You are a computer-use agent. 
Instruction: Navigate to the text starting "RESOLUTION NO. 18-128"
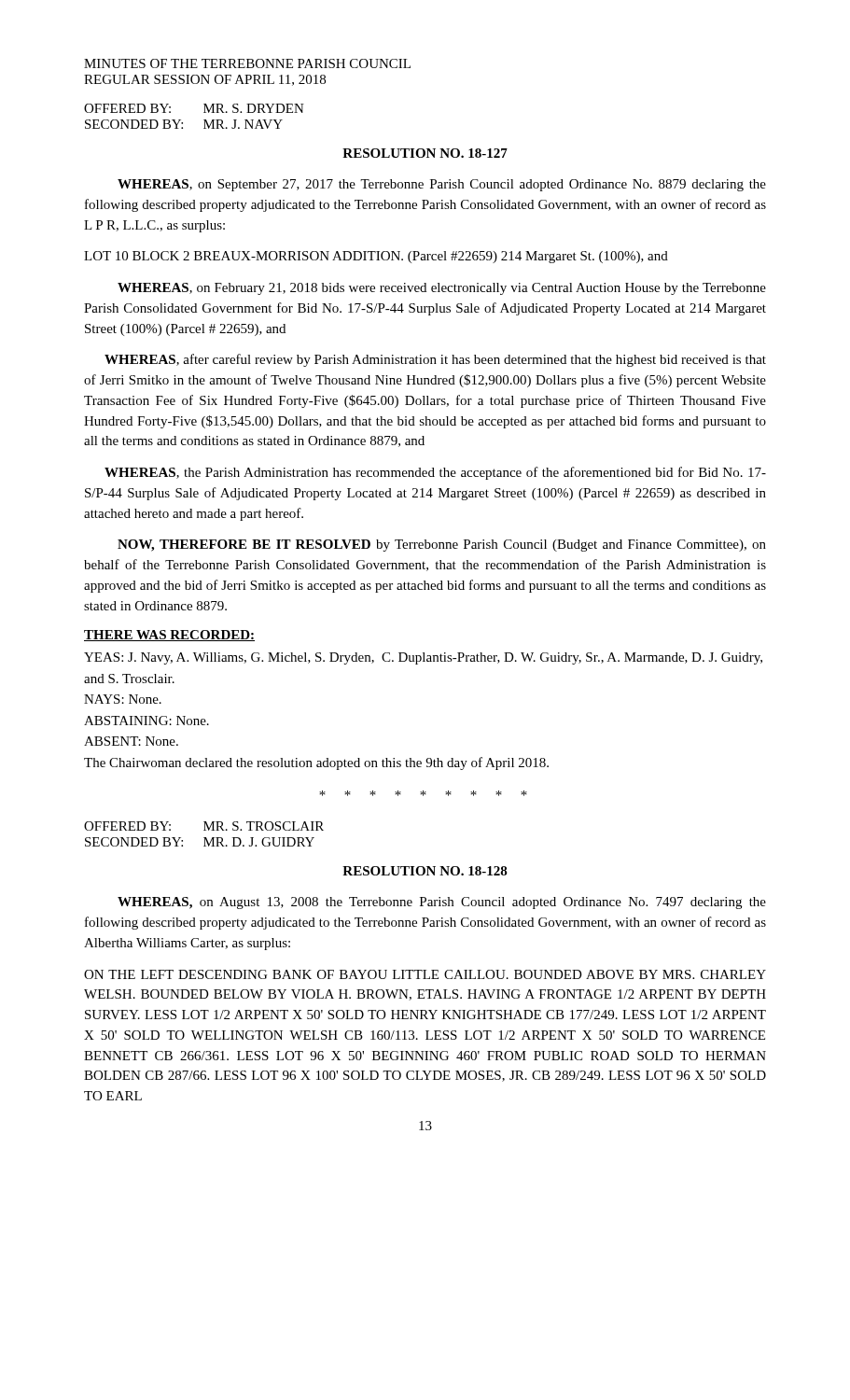pos(425,871)
